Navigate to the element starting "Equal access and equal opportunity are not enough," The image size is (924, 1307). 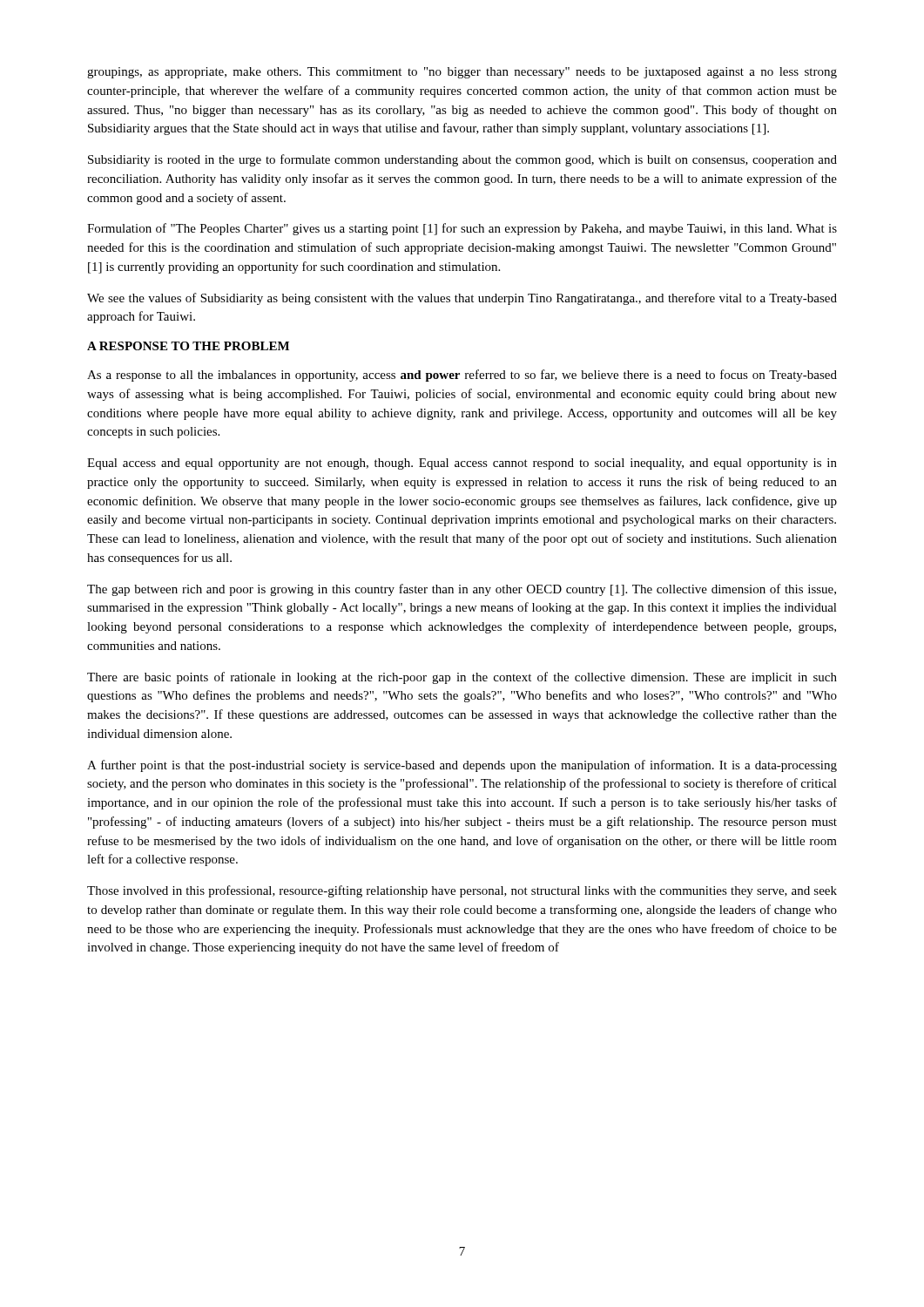462,510
